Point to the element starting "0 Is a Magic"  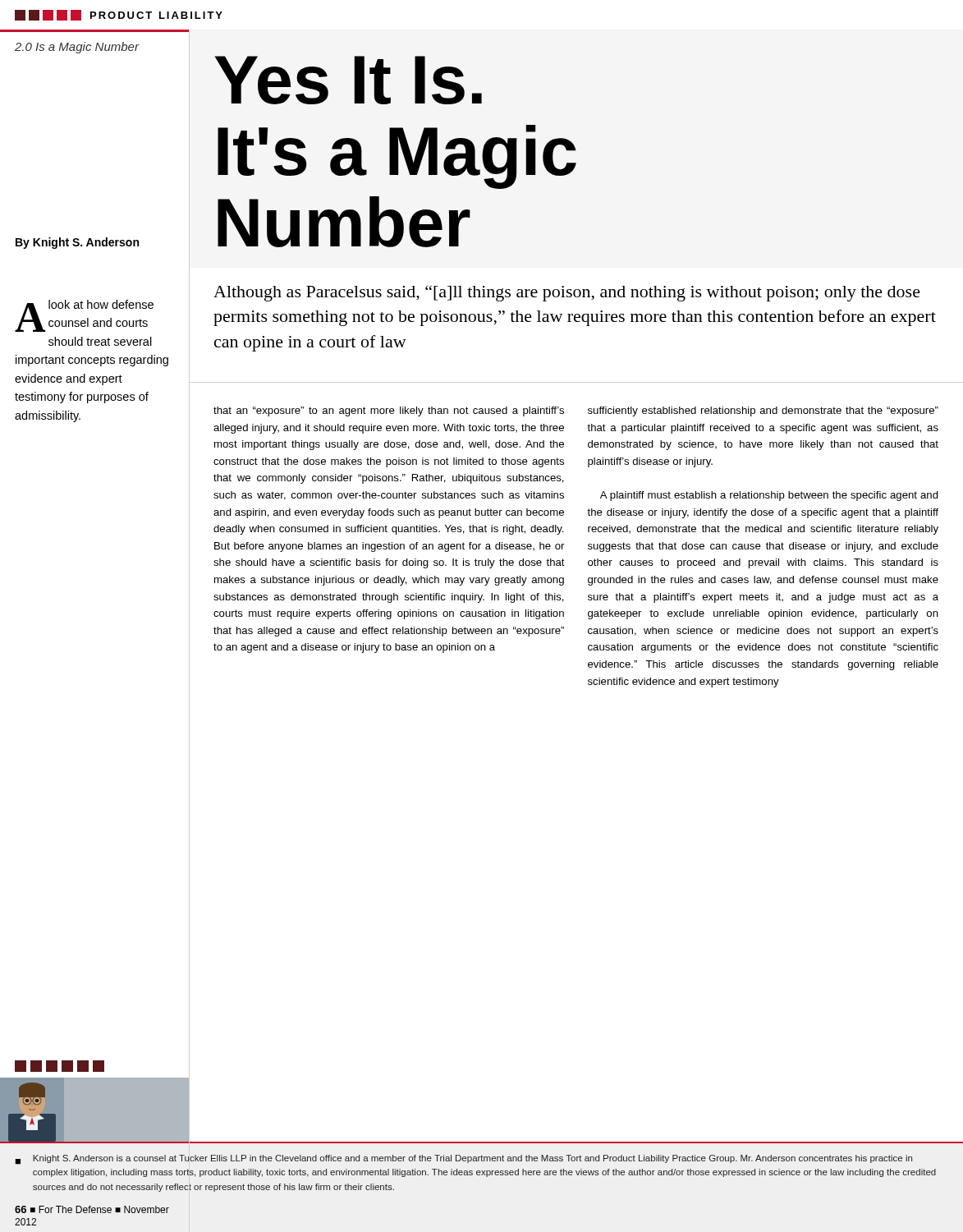point(77,46)
